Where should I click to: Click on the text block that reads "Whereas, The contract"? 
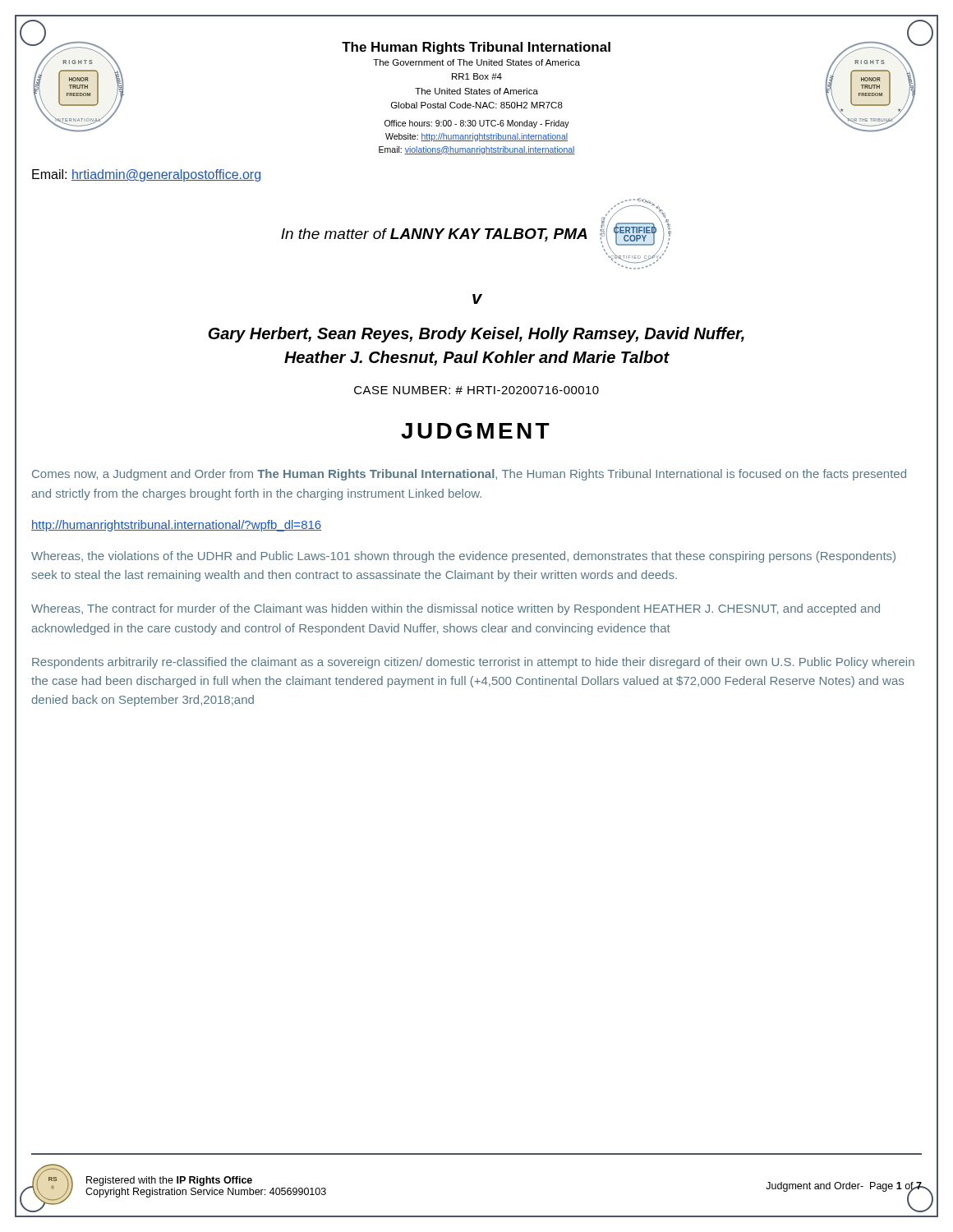pyautogui.click(x=456, y=618)
